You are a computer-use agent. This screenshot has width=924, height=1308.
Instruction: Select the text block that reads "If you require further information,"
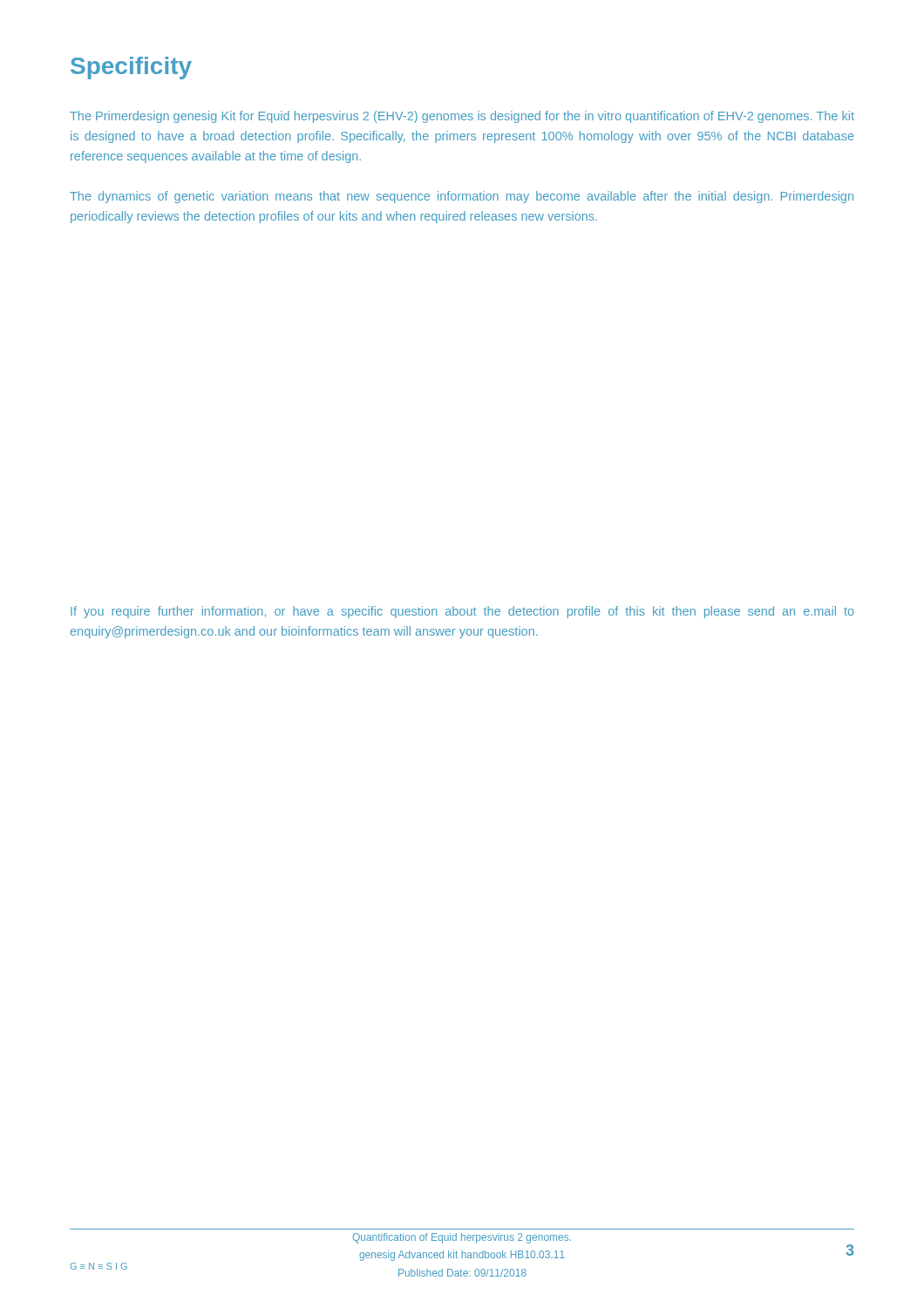[462, 621]
